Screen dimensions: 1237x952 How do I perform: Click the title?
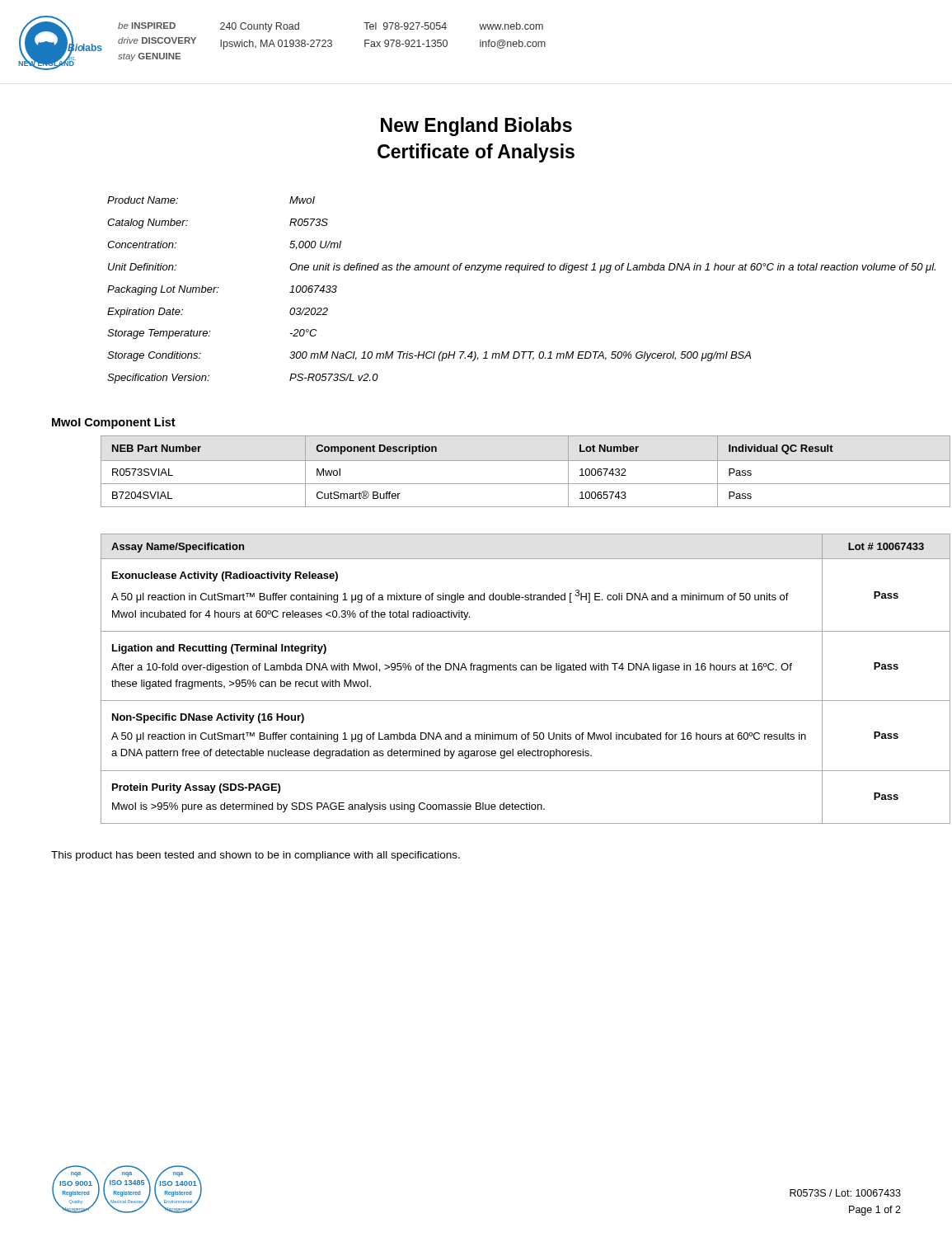tap(476, 139)
